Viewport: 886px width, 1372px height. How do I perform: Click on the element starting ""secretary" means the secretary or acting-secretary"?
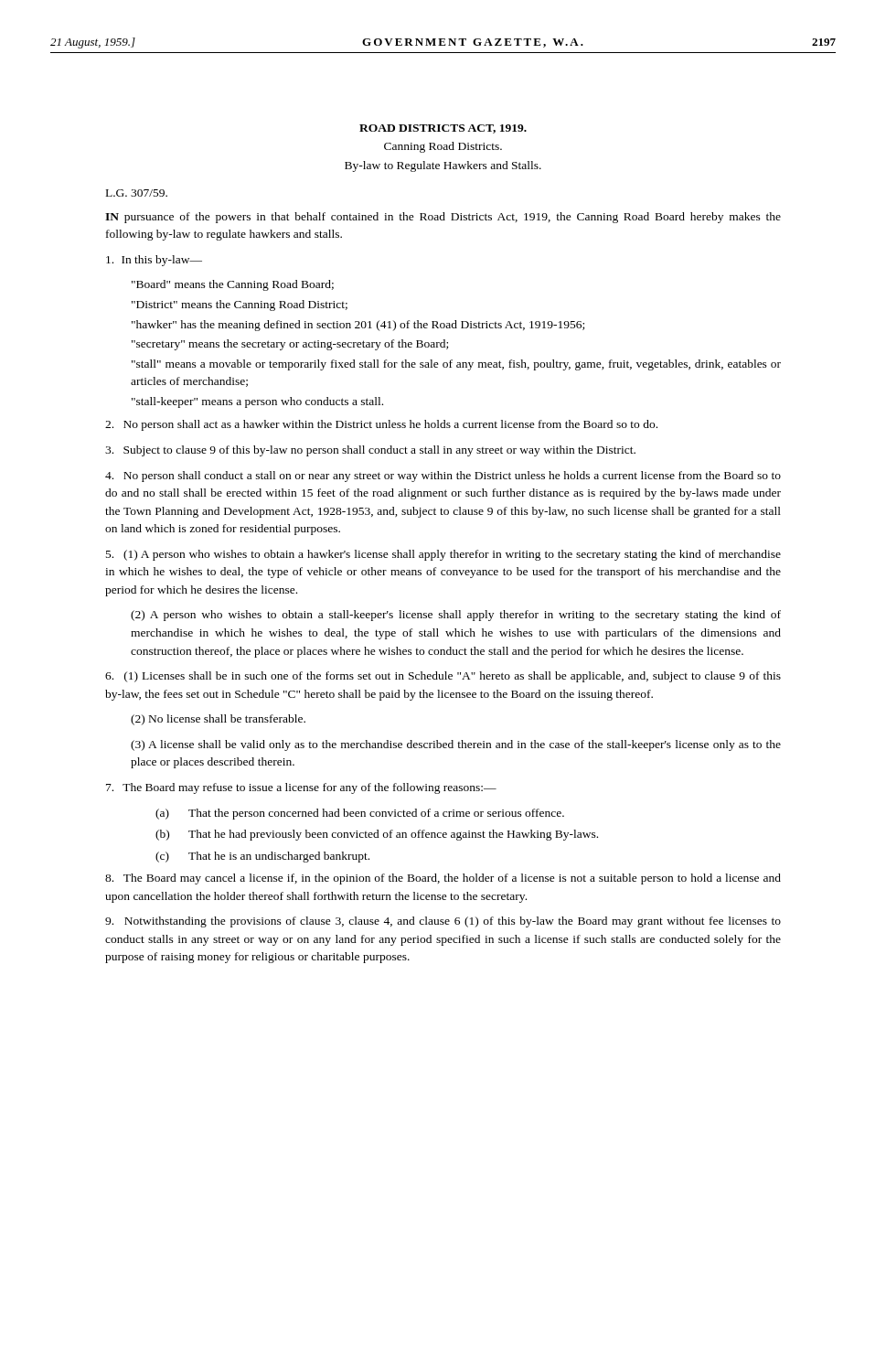pos(290,344)
